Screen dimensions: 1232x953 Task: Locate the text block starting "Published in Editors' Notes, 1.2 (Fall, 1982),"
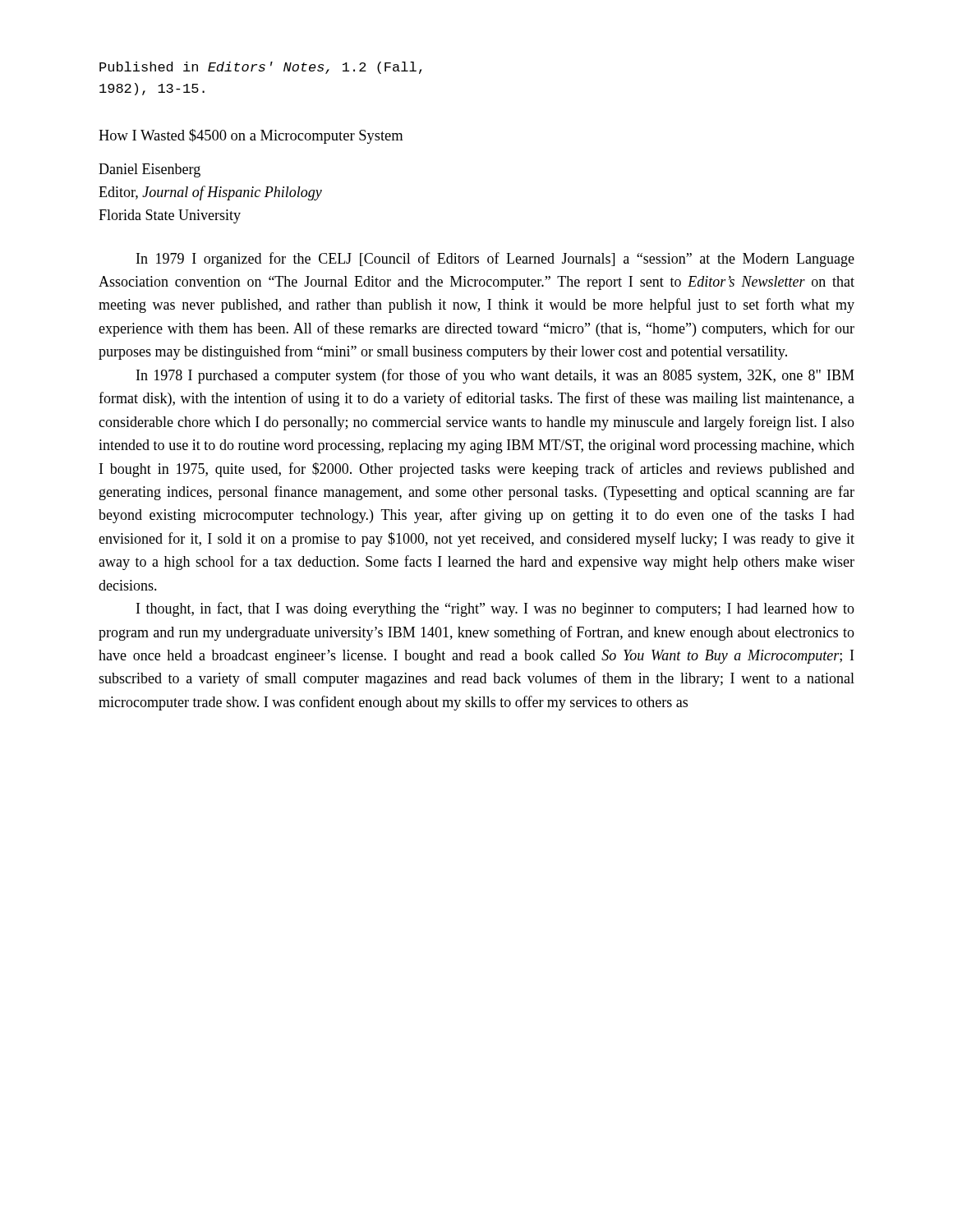[x=260, y=68]
